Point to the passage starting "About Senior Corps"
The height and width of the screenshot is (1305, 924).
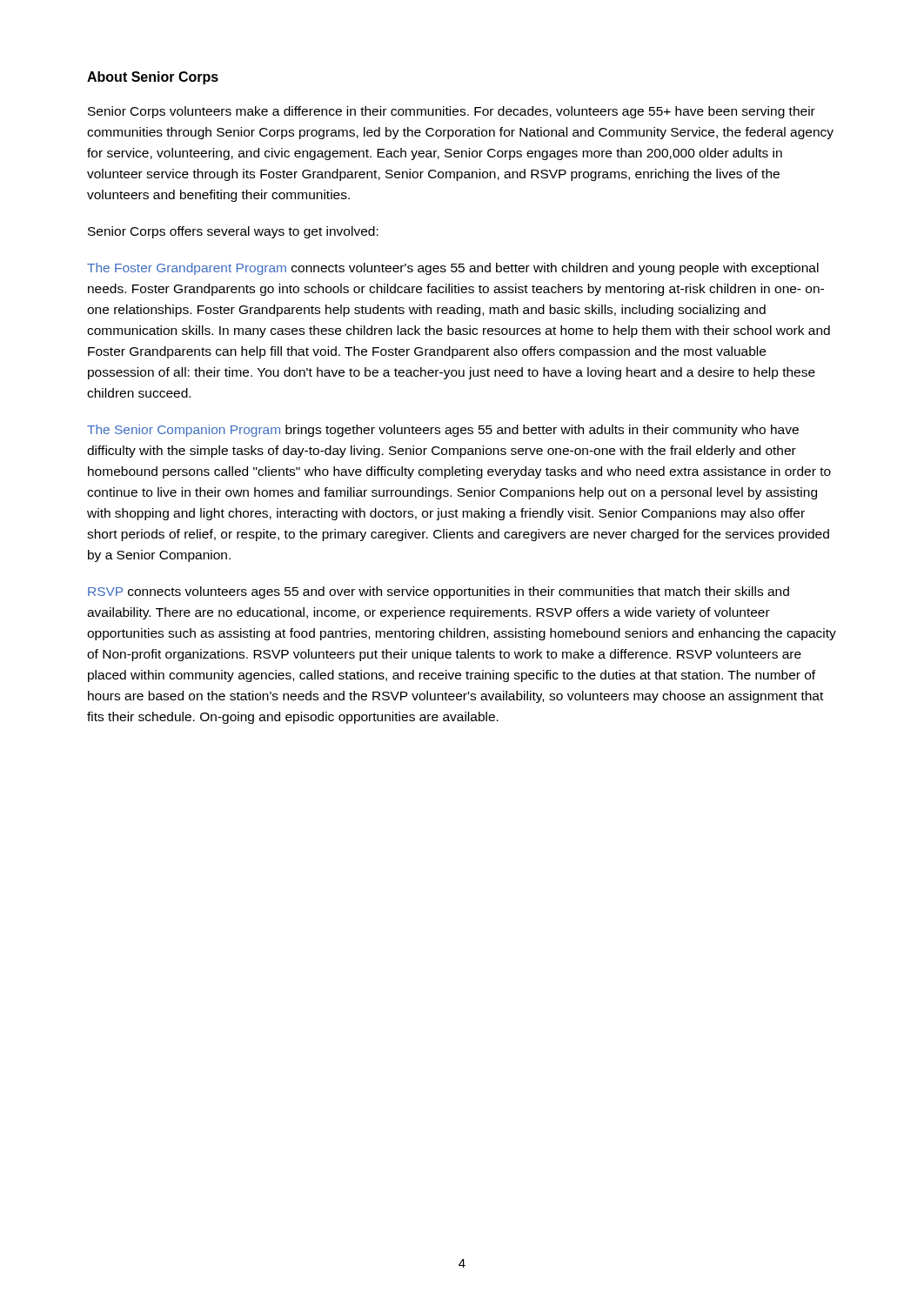coord(153,77)
